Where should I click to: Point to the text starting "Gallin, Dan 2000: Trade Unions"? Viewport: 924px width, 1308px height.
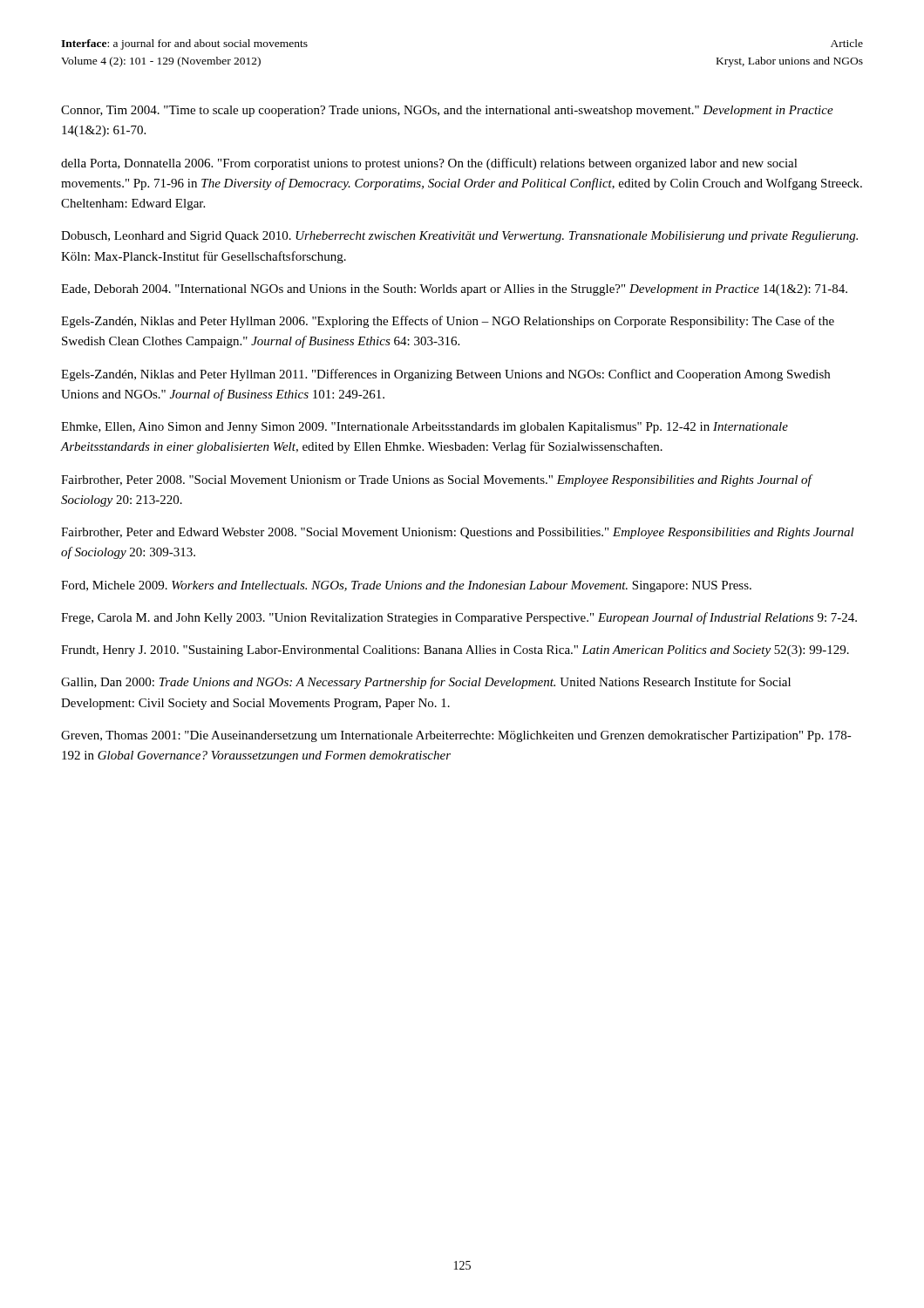(462, 693)
